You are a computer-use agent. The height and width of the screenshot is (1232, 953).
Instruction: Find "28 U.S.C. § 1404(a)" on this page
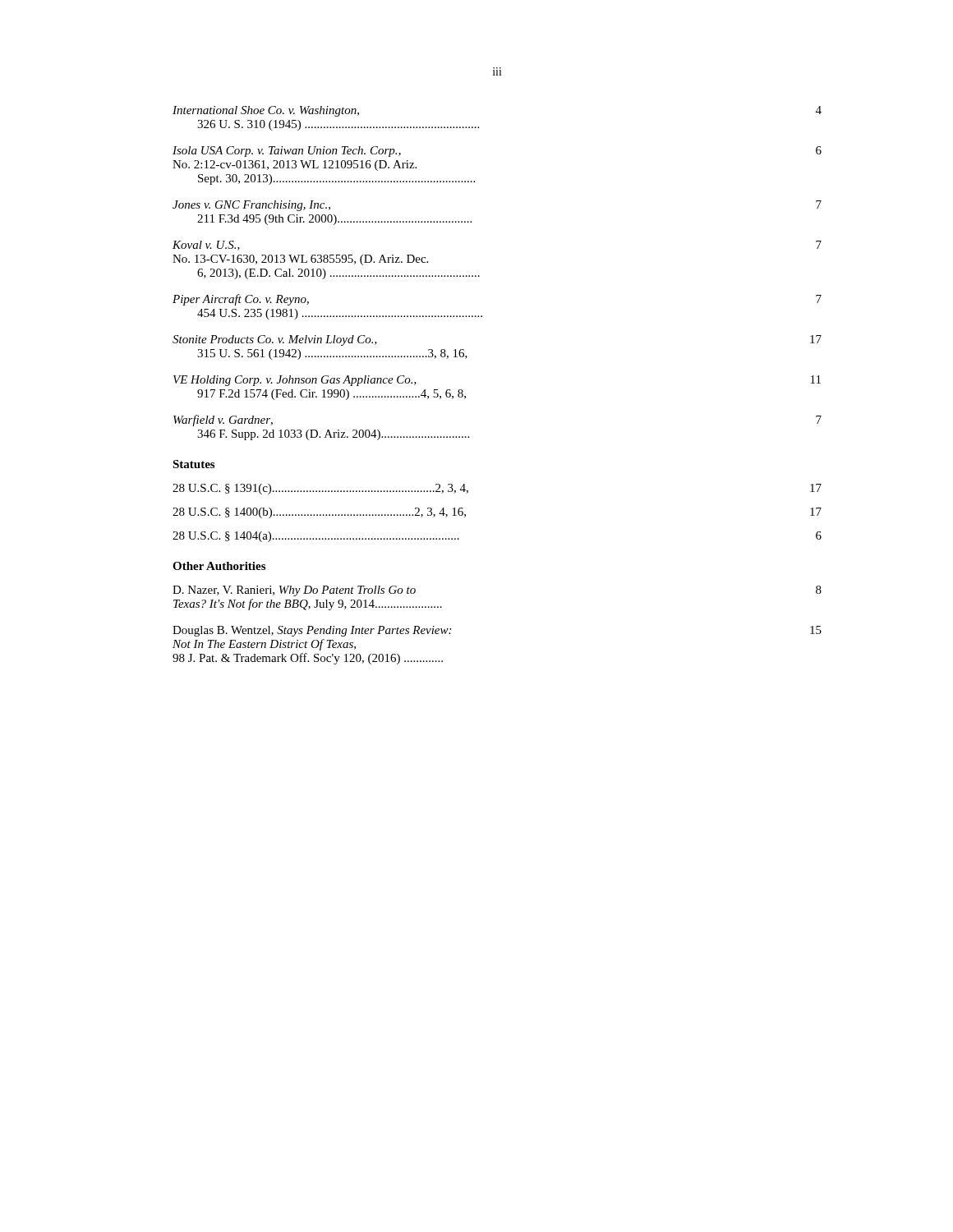point(227,538)
